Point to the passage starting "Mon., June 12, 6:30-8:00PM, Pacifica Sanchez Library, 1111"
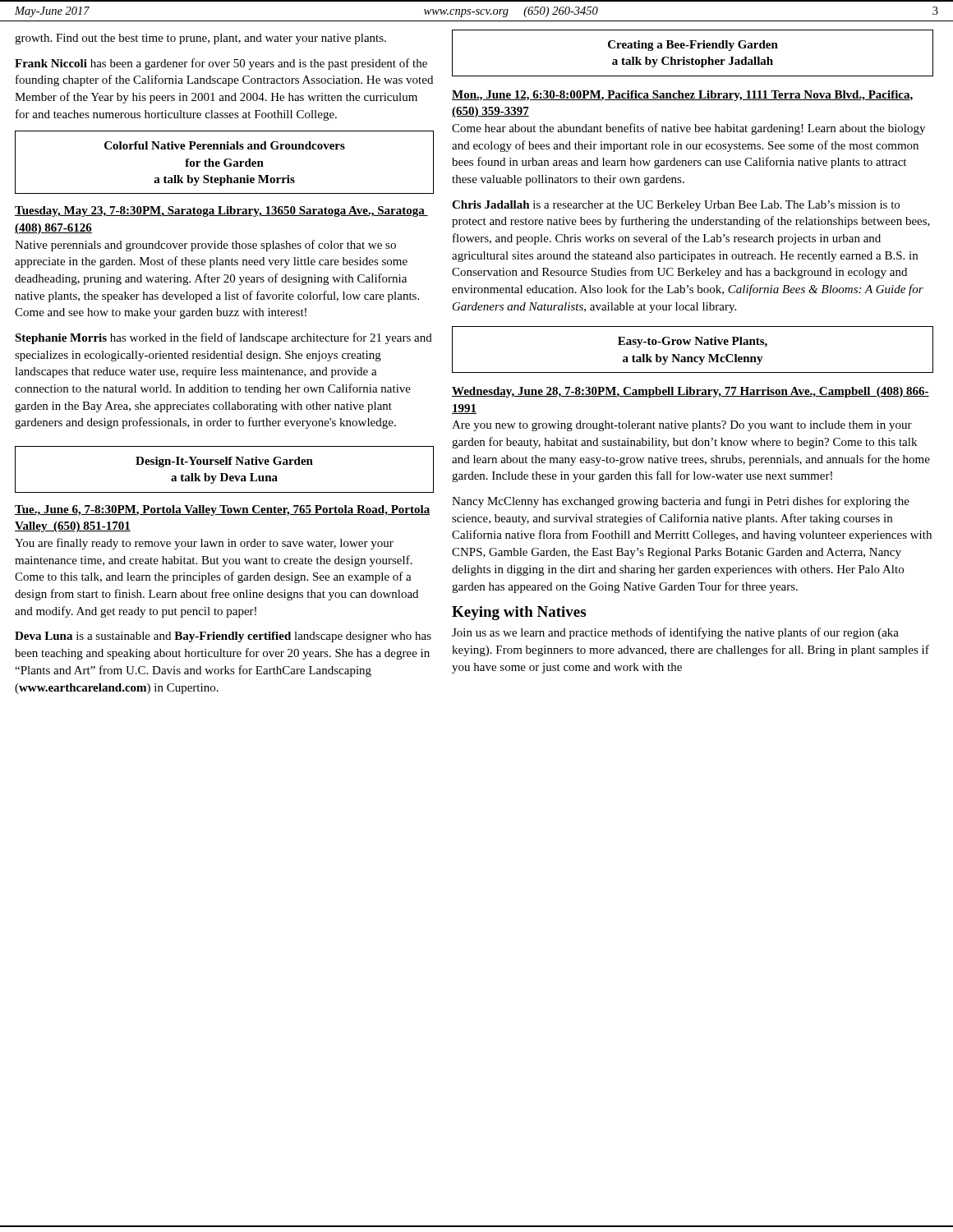This screenshot has width=953, height=1232. click(689, 137)
